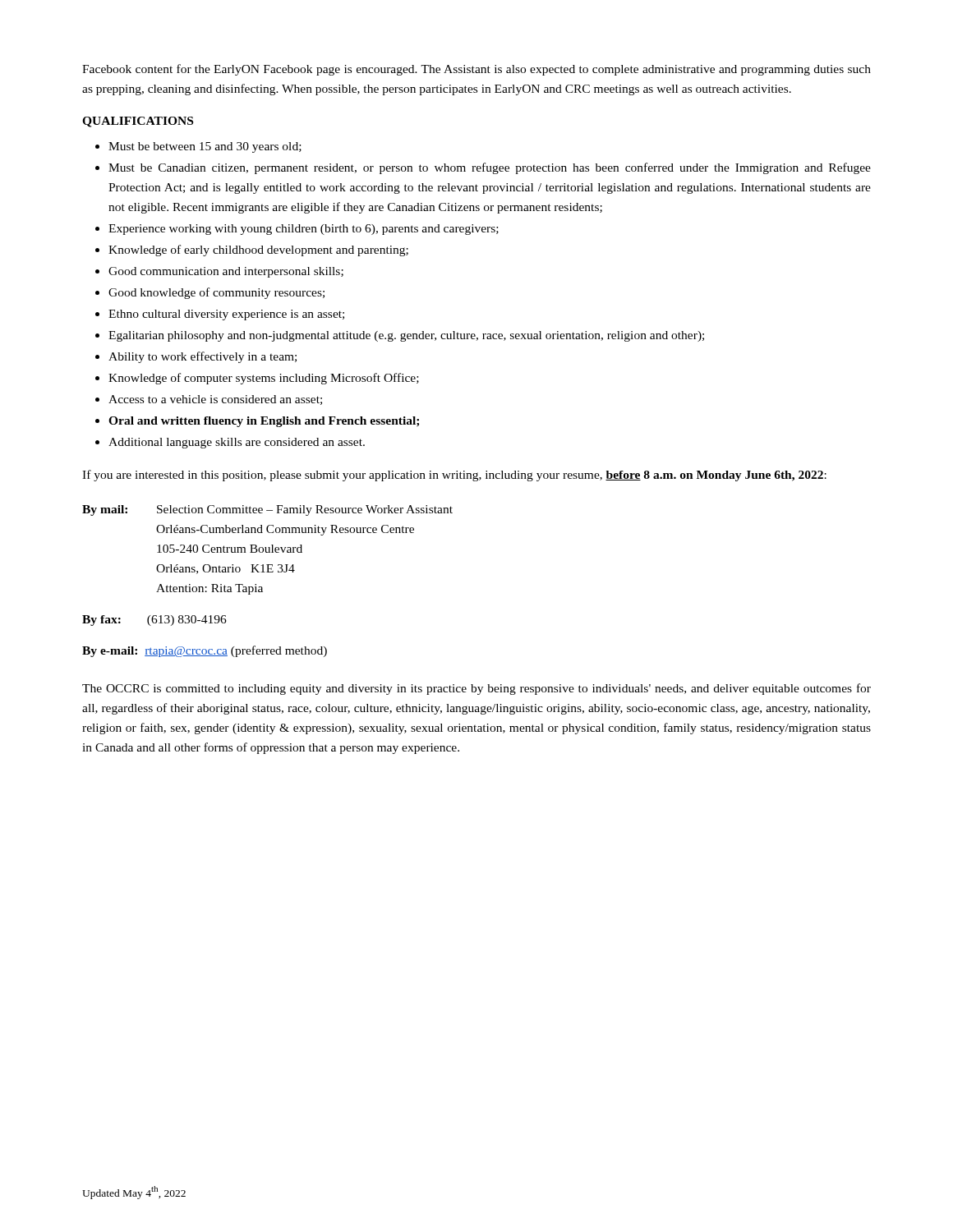The height and width of the screenshot is (1232, 953).
Task: Point to the text block starting "Knowledge of computer systems including"
Action: tap(264, 378)
